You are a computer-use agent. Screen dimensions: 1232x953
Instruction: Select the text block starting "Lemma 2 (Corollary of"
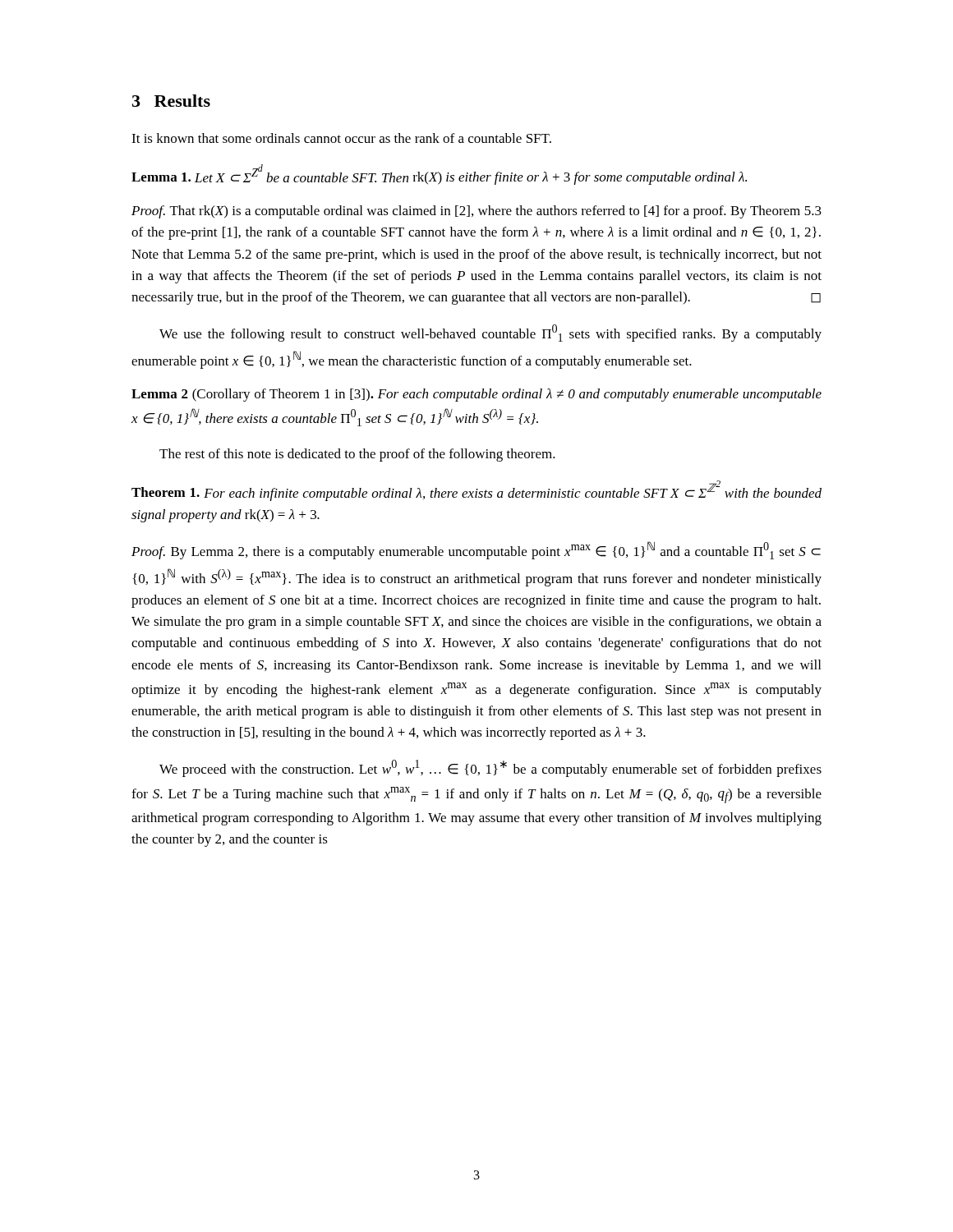click(x=476, y=407)
